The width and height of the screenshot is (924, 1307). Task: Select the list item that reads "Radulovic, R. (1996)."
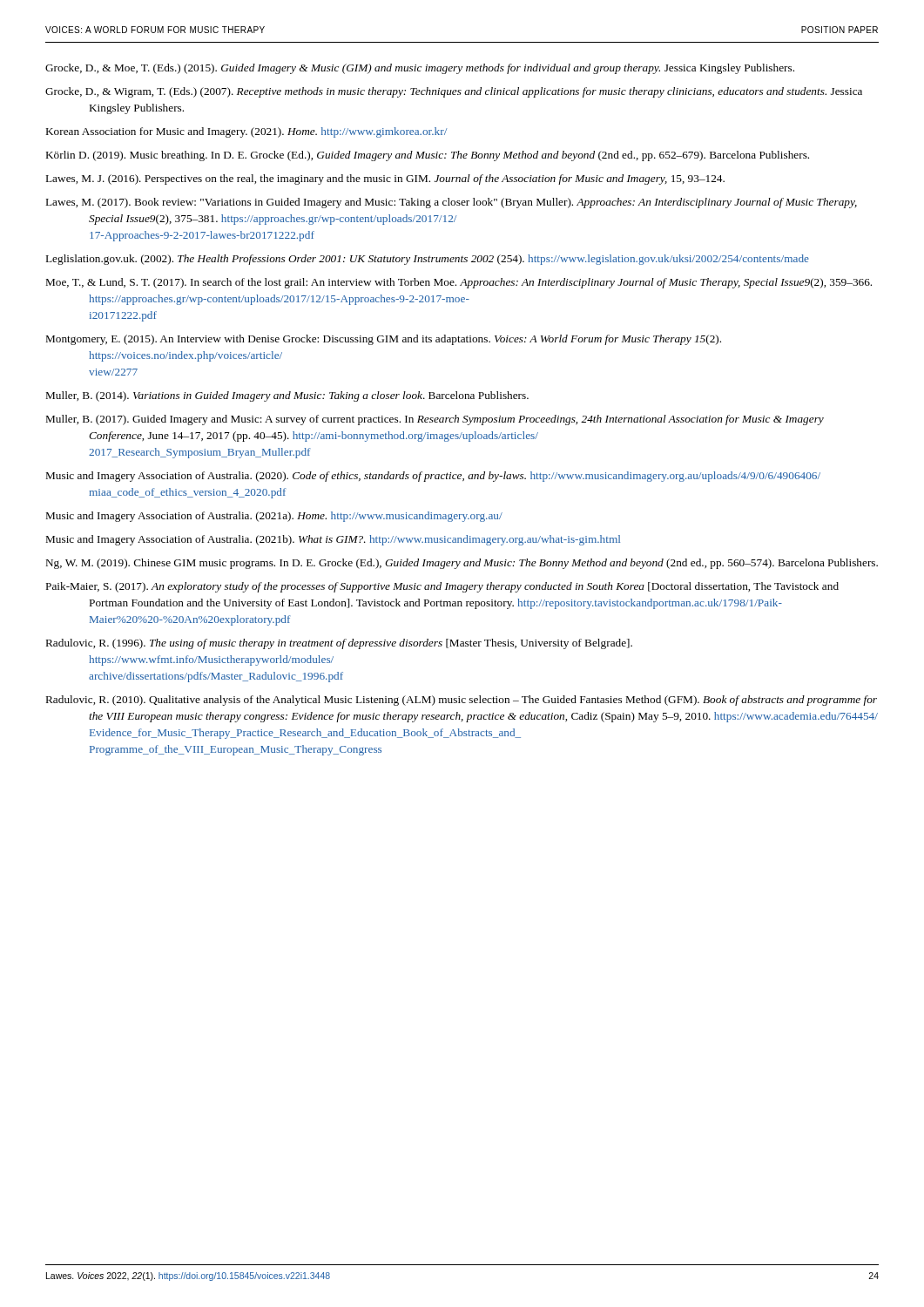coord(339,659)
